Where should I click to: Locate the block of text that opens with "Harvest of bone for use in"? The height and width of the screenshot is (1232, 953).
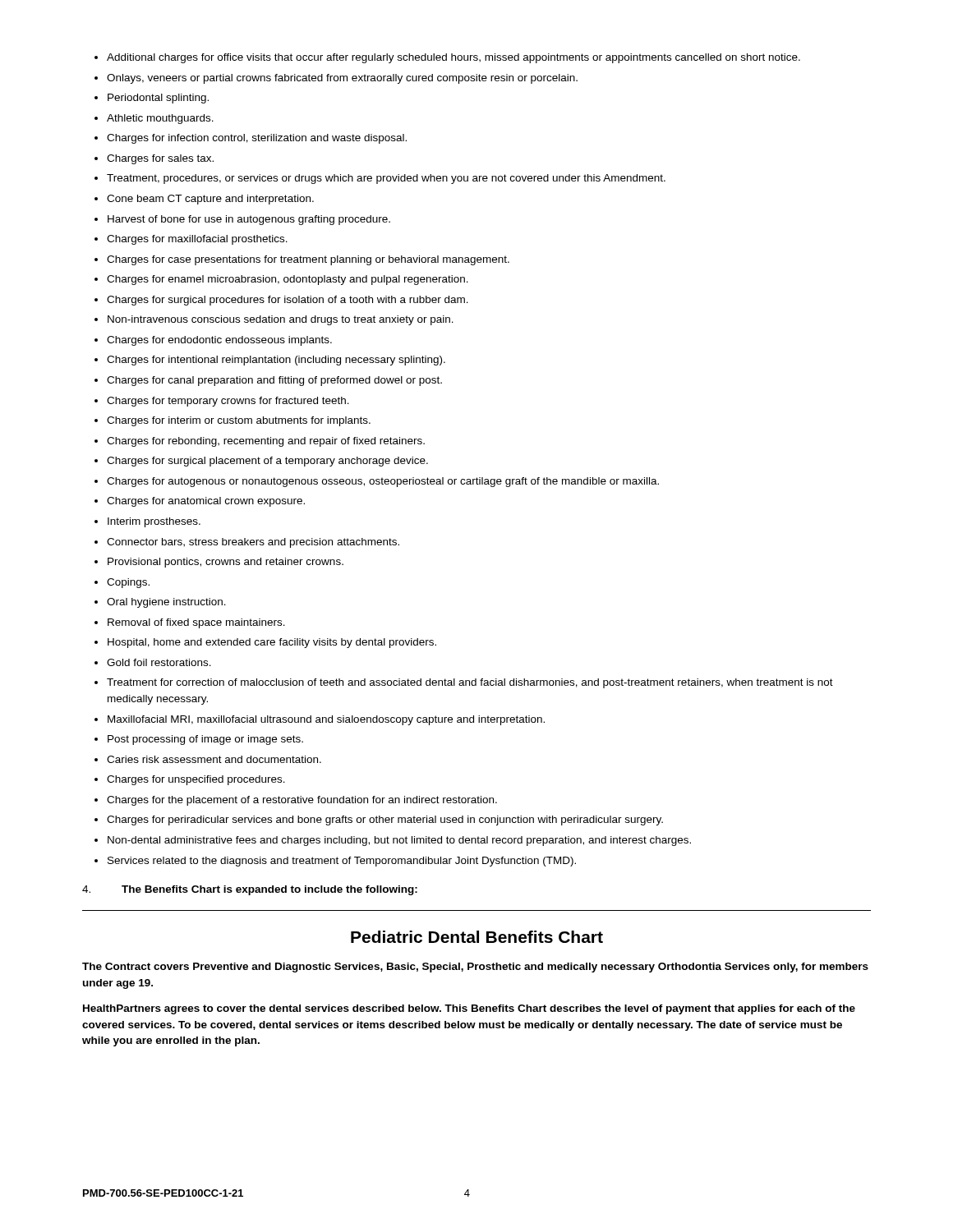click(249, 218)
